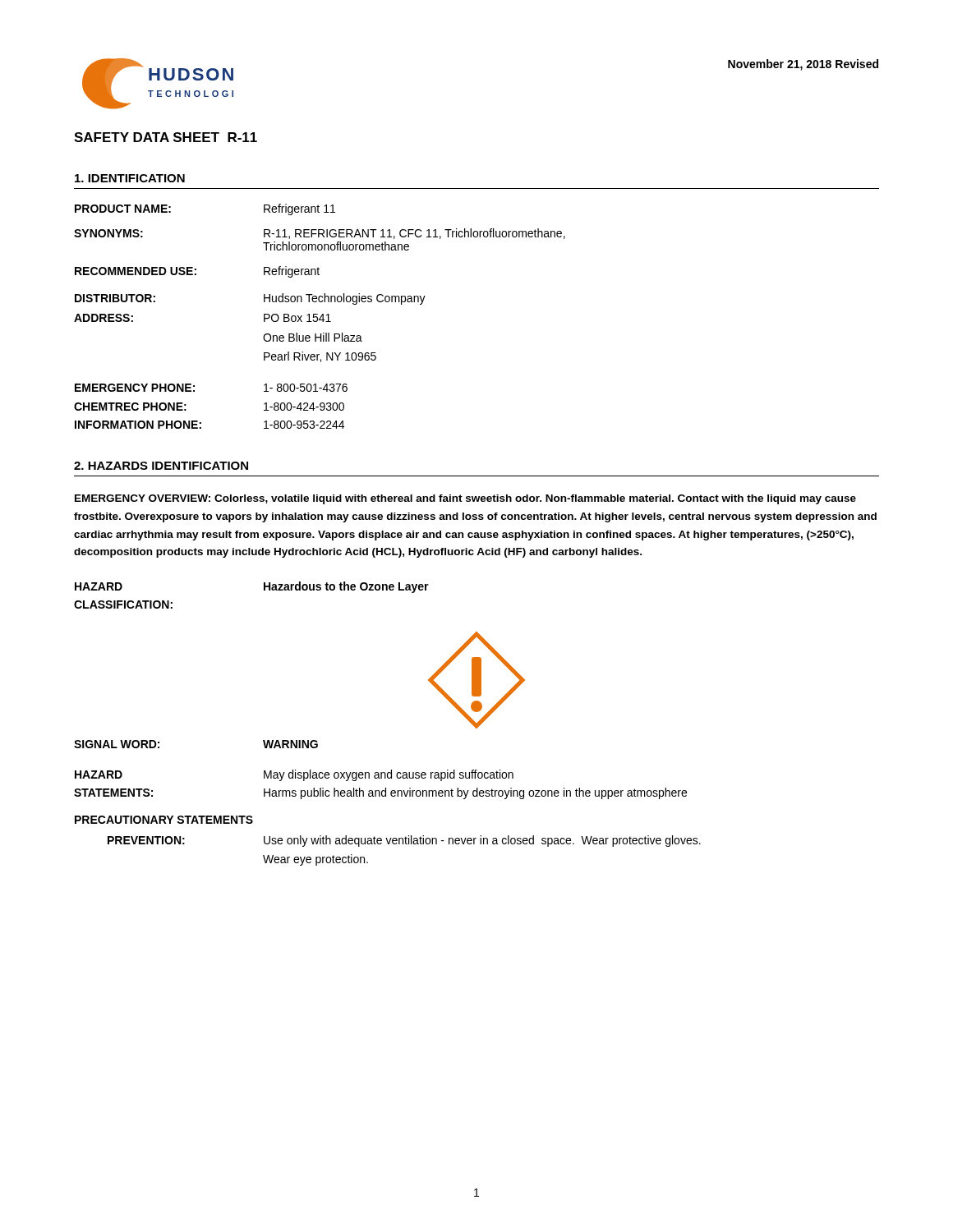Screen dimensions: 1232x953
Task: Locate the text "RECOMMENDED USE: Refrigerant"
Action: click(x=197, y=272)
